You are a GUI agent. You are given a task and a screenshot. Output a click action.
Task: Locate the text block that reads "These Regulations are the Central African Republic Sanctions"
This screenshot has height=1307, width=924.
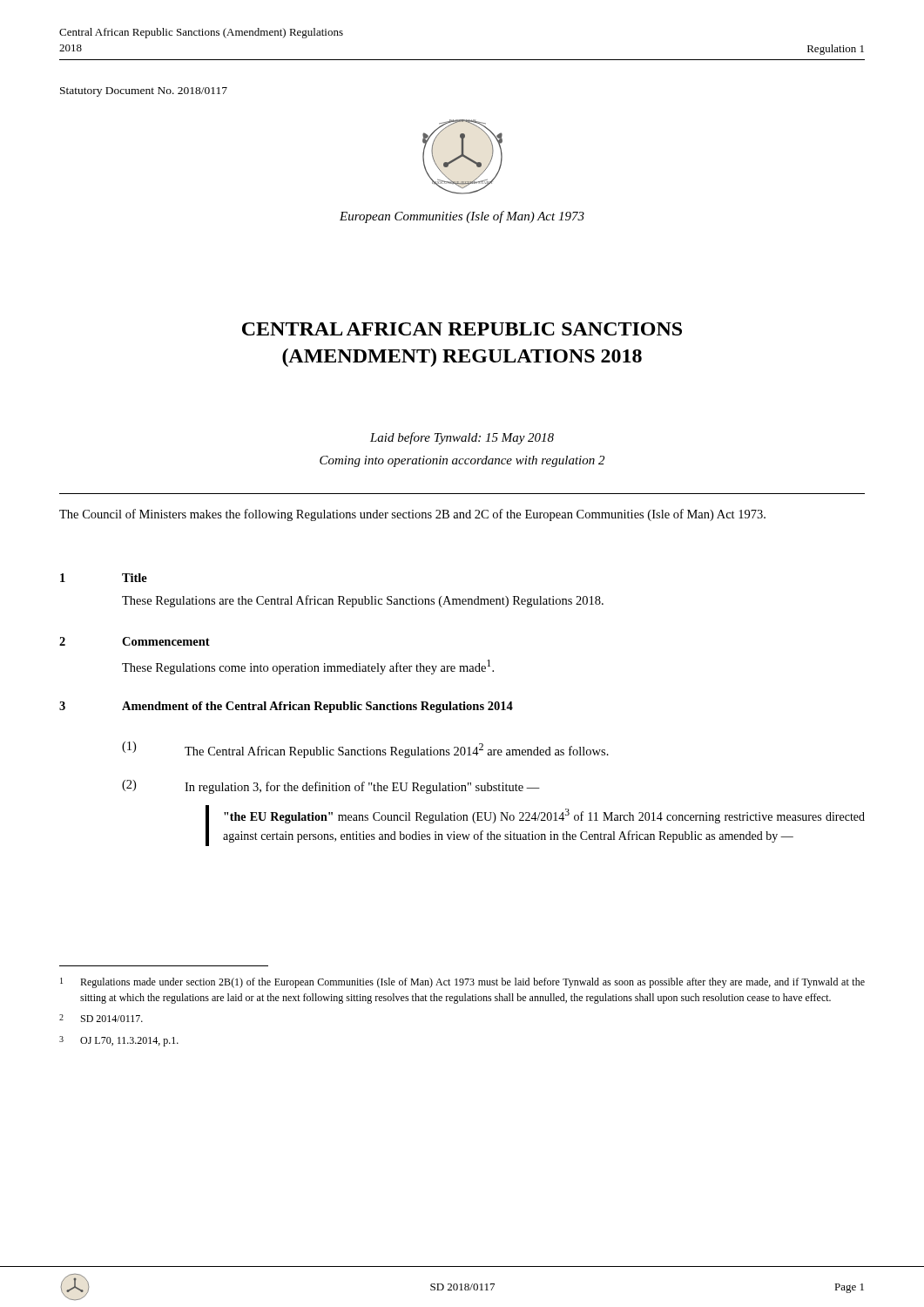493,601
